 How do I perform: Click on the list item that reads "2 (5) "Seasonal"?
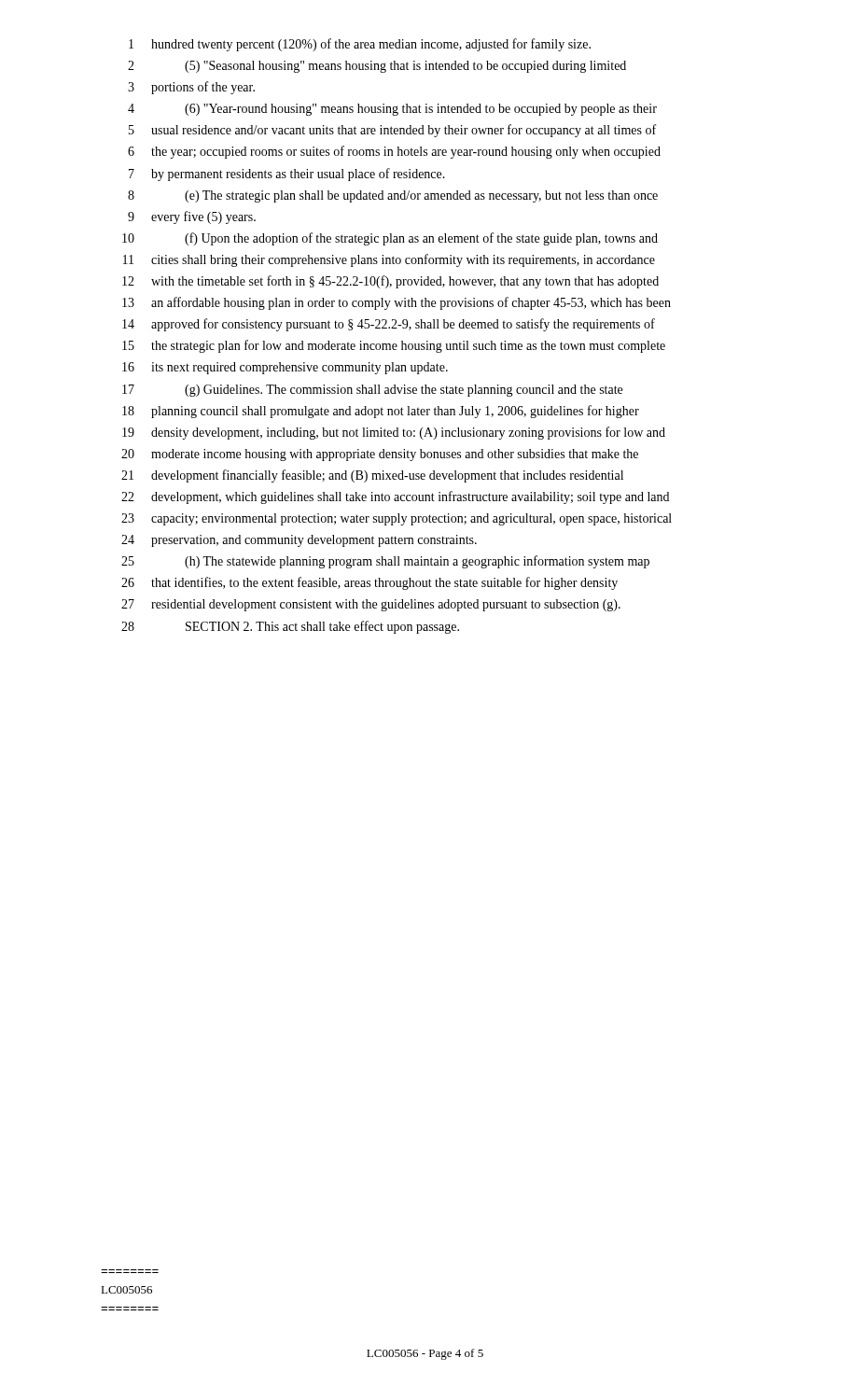(442, 66)
